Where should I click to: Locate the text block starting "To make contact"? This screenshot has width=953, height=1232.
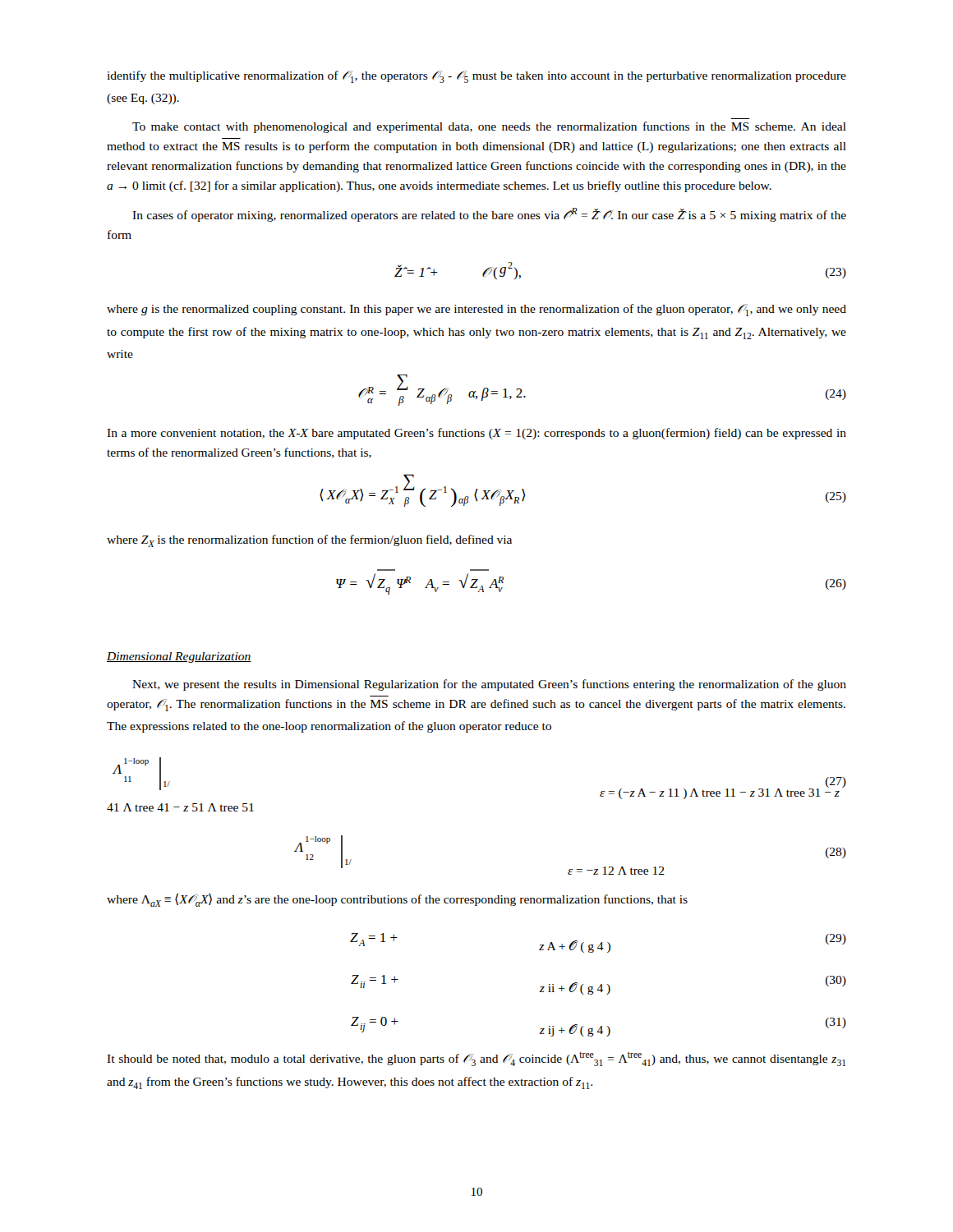(476, 156)
